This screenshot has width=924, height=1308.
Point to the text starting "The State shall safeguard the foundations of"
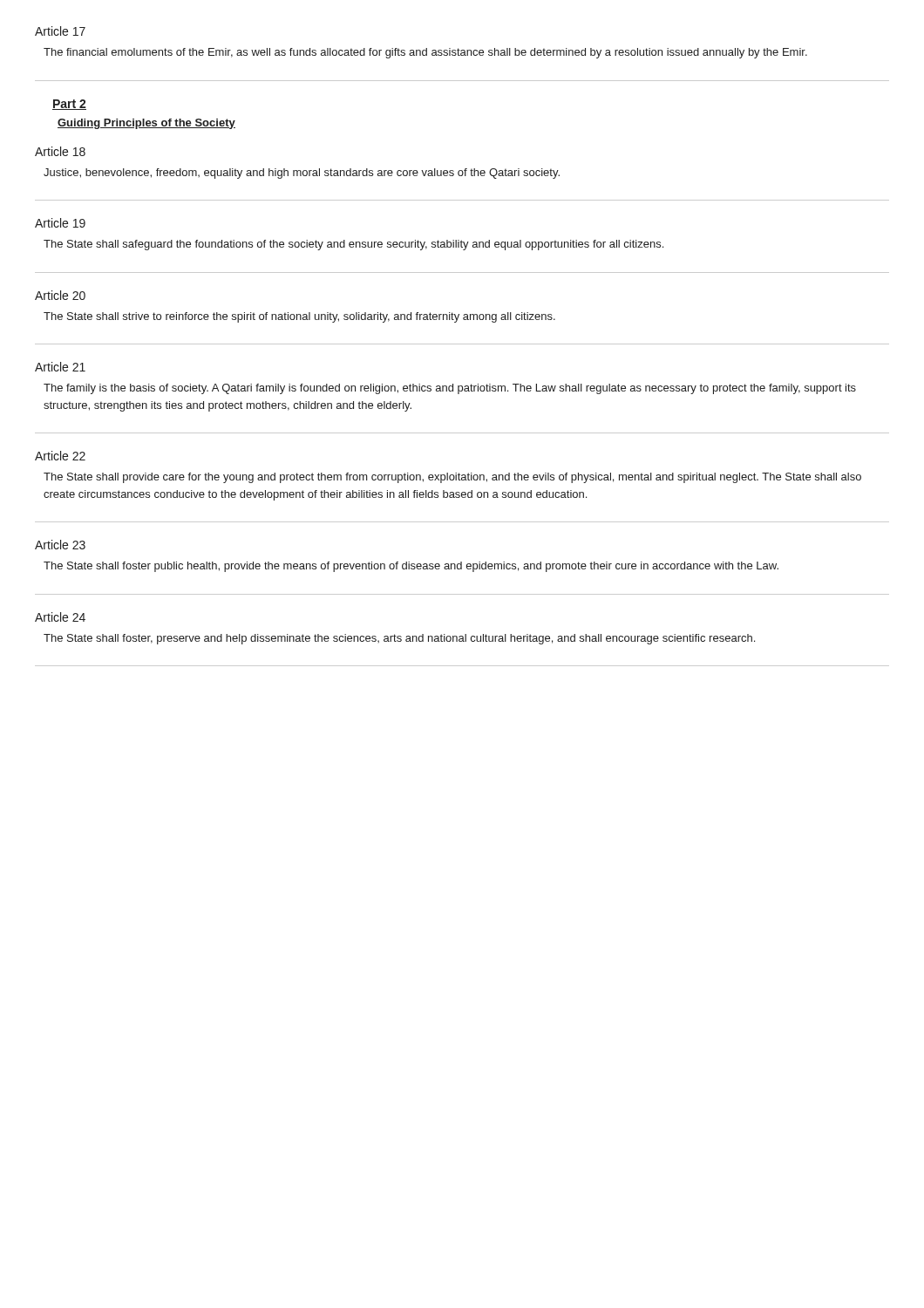coord(354,244)
